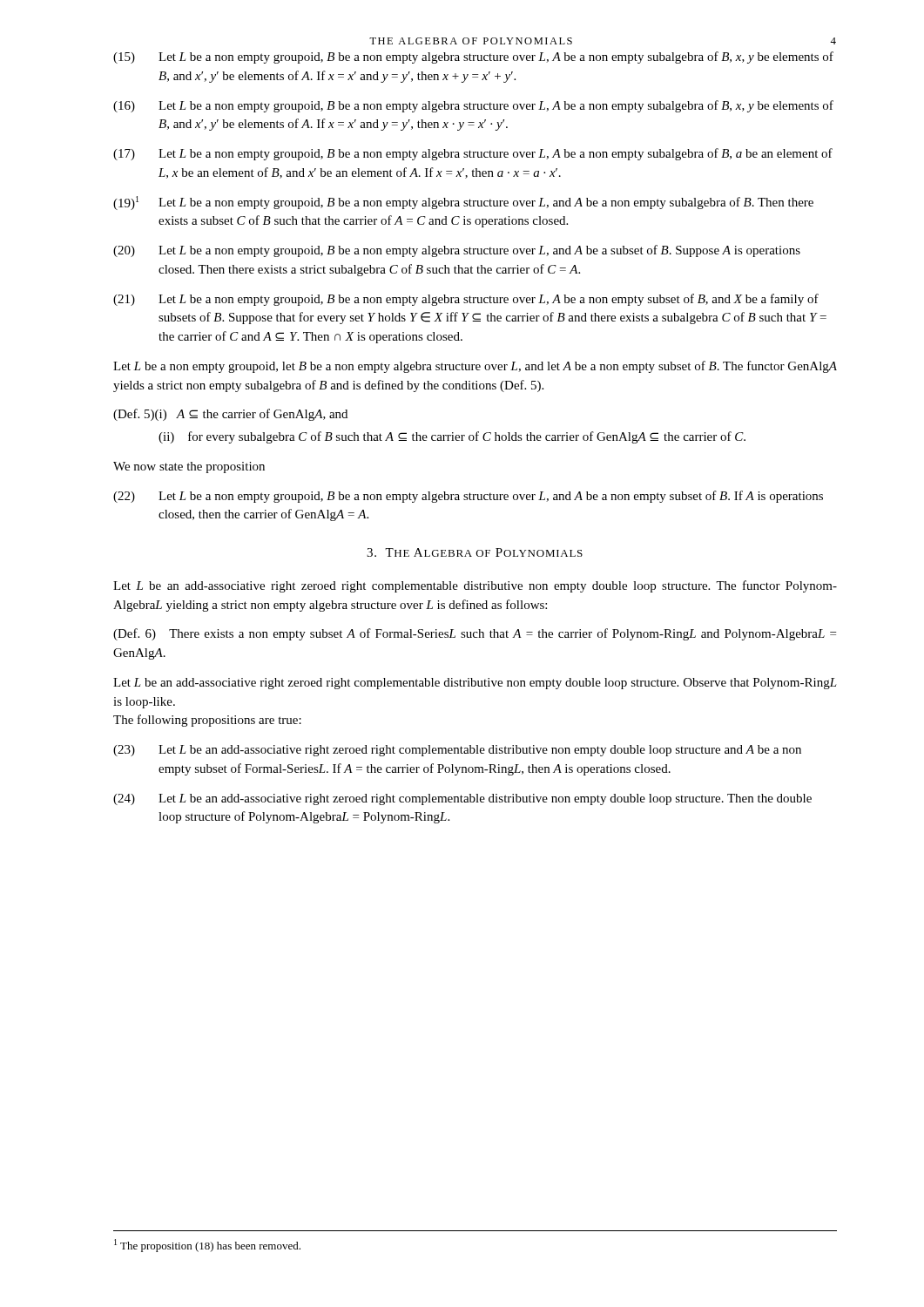This screenshot has height=1307, width=924.
Task: Click the passage that begins "(21) Let L be a non empty groupoid,"
Action: coord(475,318)
